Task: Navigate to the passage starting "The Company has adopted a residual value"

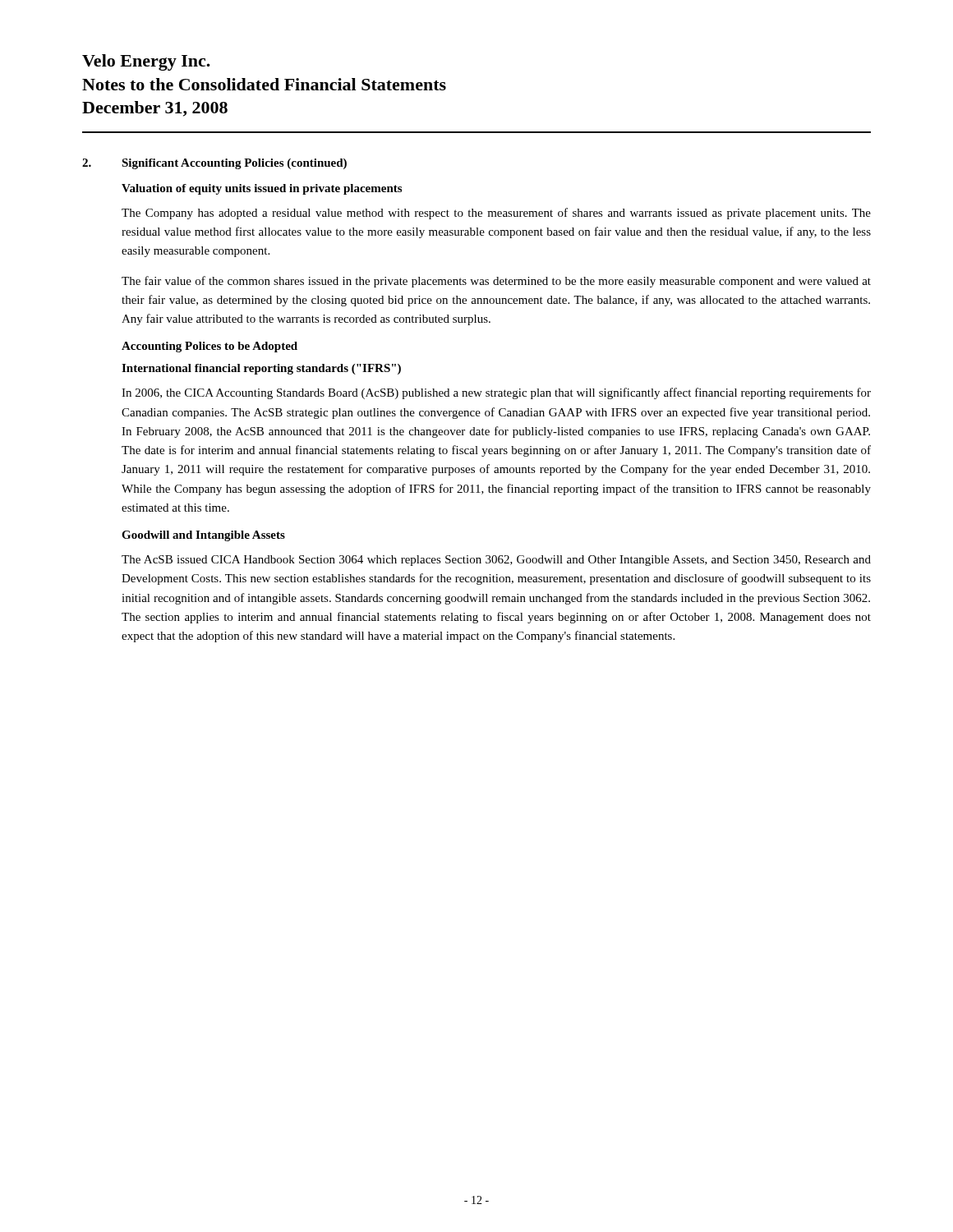Action: 496,232
